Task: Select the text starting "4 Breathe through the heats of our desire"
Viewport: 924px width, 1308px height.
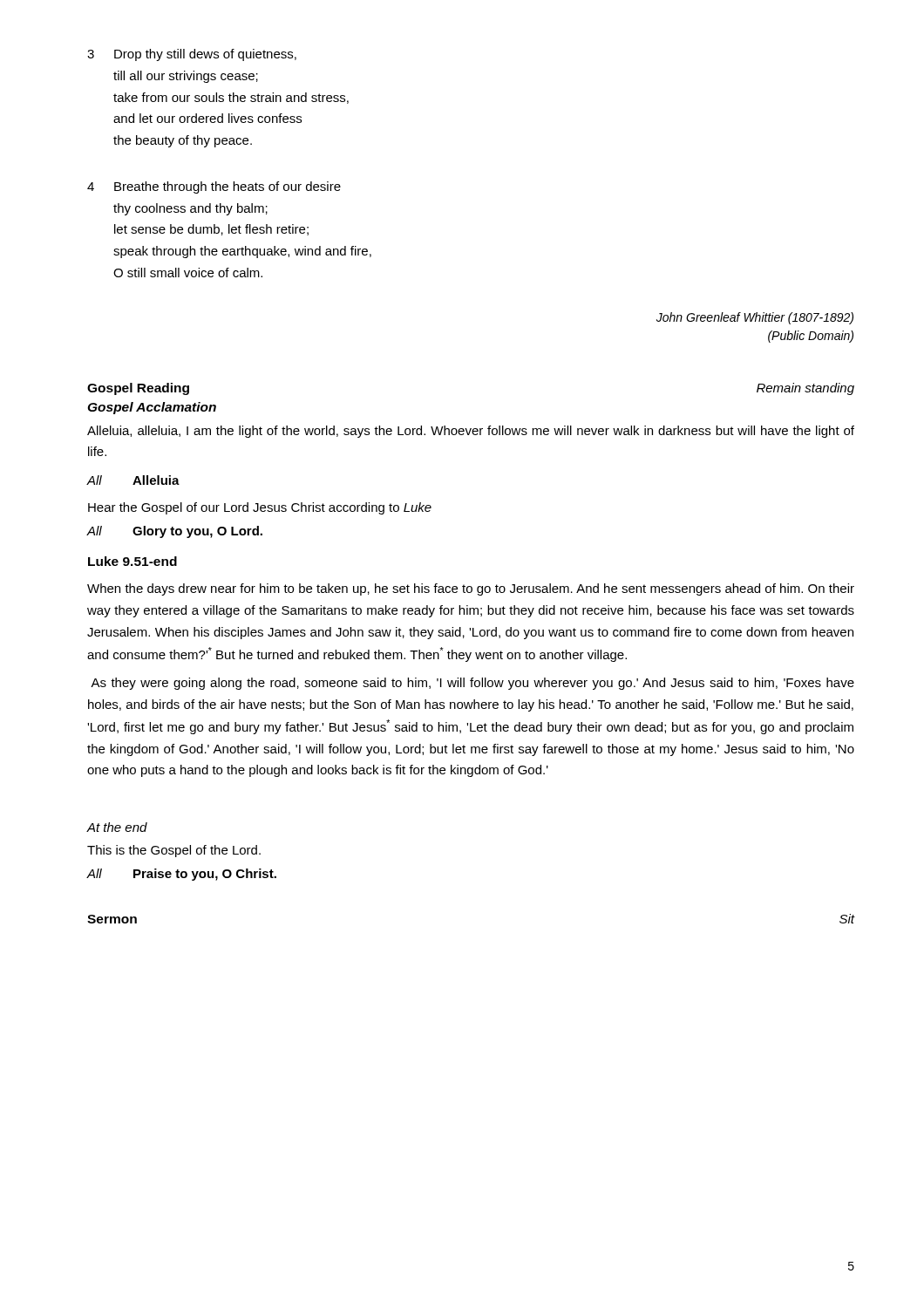Action: tap(230, 230)
